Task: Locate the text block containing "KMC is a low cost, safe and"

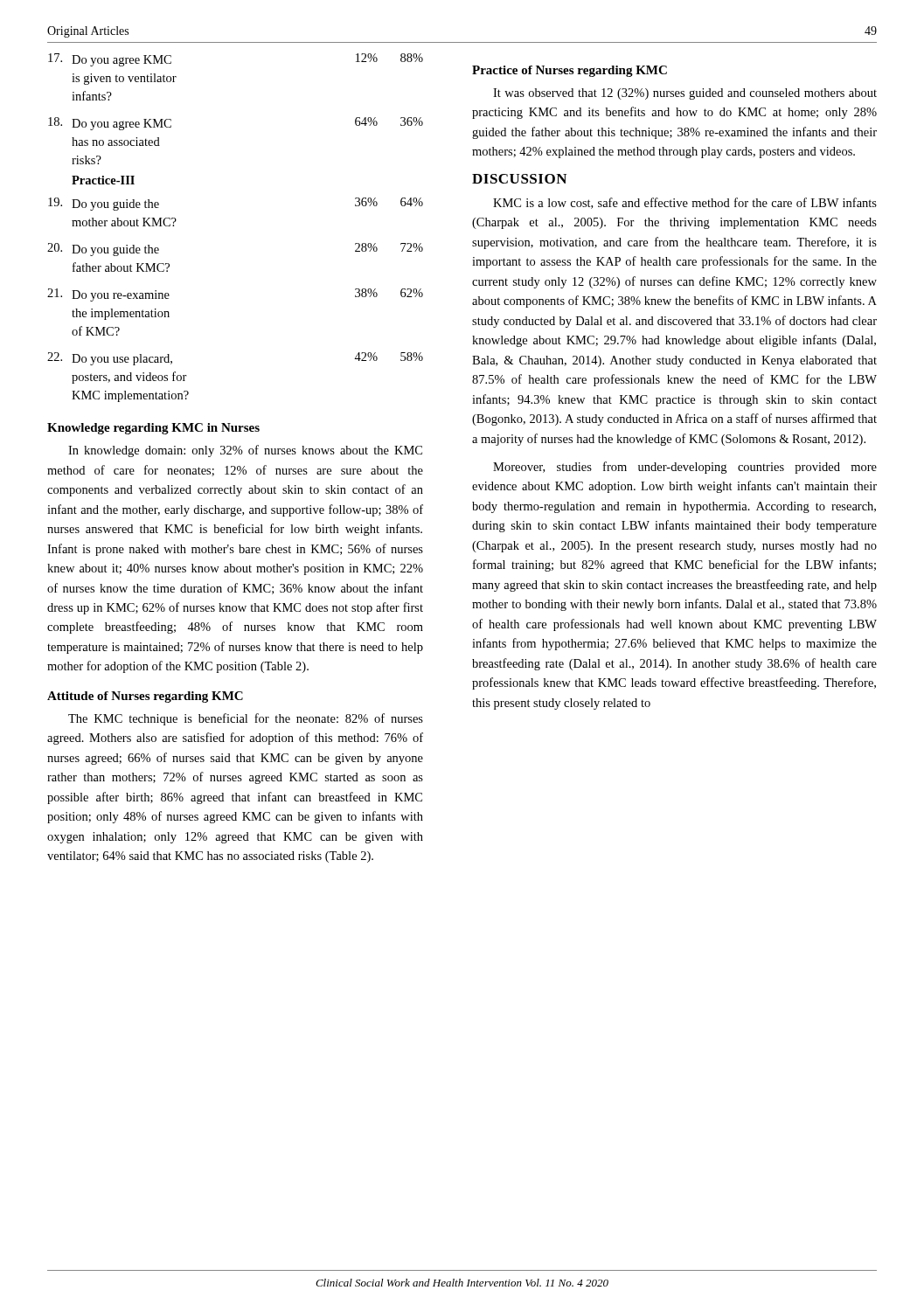Action: [x=674, y=320]
